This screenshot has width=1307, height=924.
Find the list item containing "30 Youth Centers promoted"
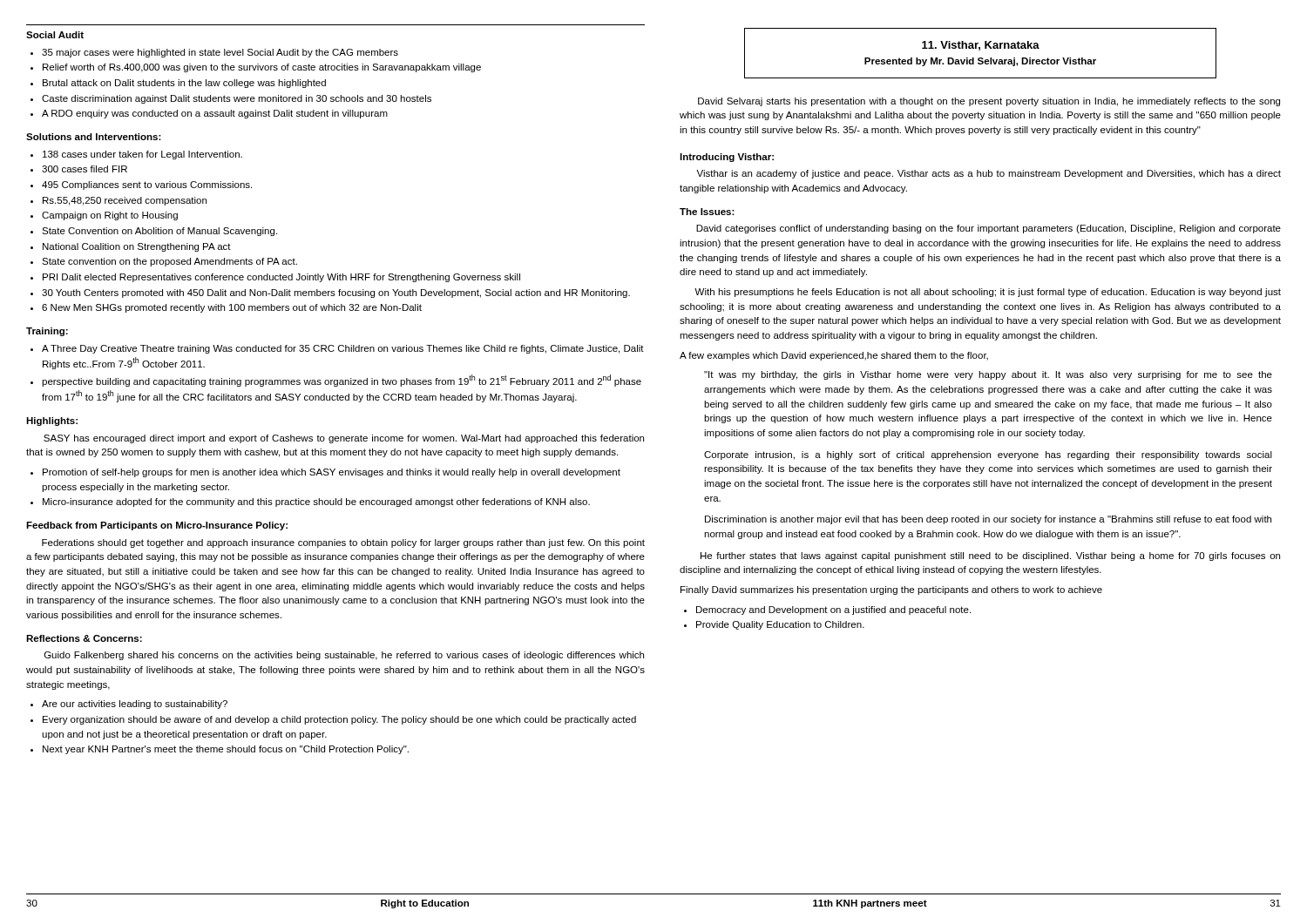coord(336,292)
